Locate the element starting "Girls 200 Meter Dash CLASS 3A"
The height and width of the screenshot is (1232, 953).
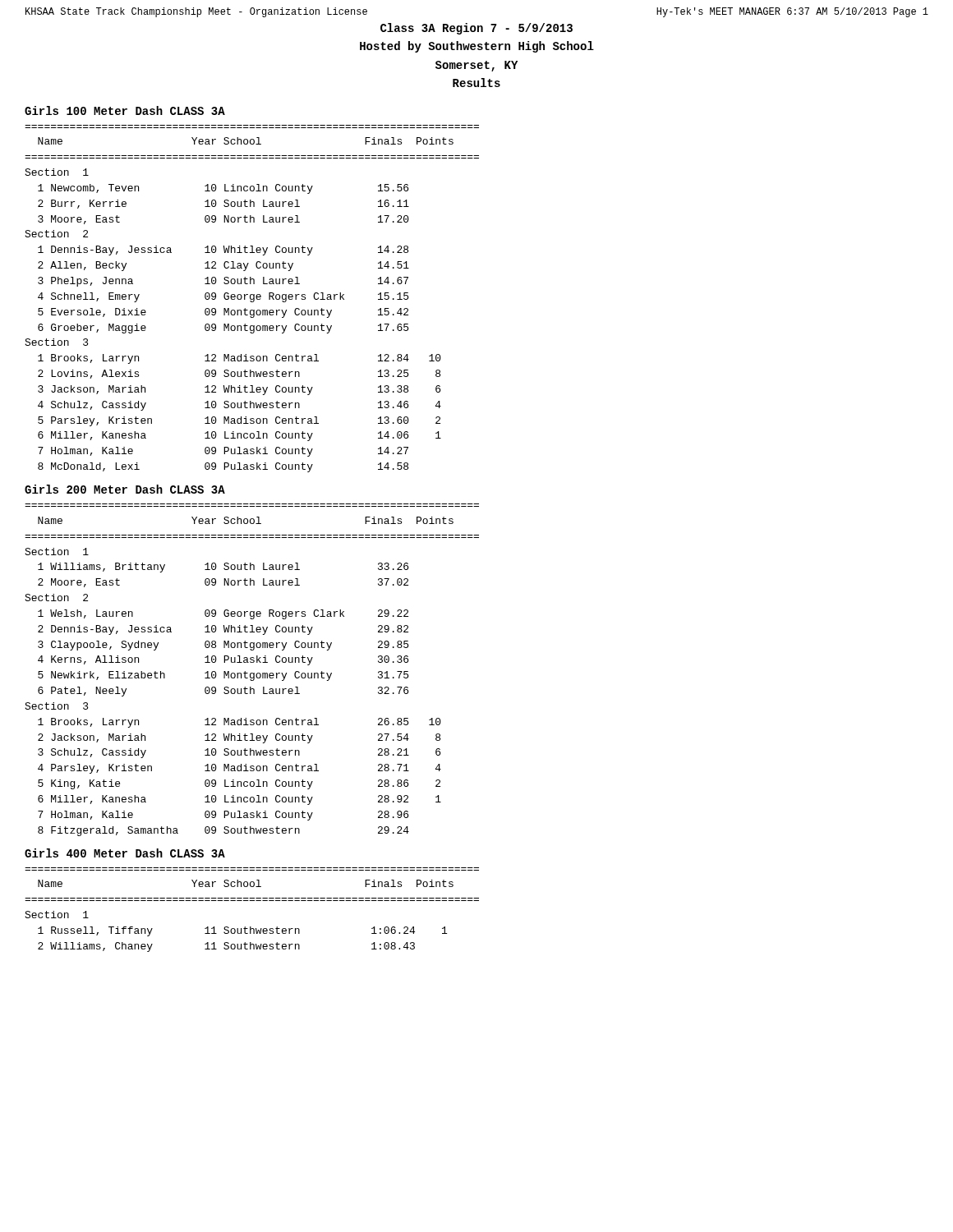[125, 490]
